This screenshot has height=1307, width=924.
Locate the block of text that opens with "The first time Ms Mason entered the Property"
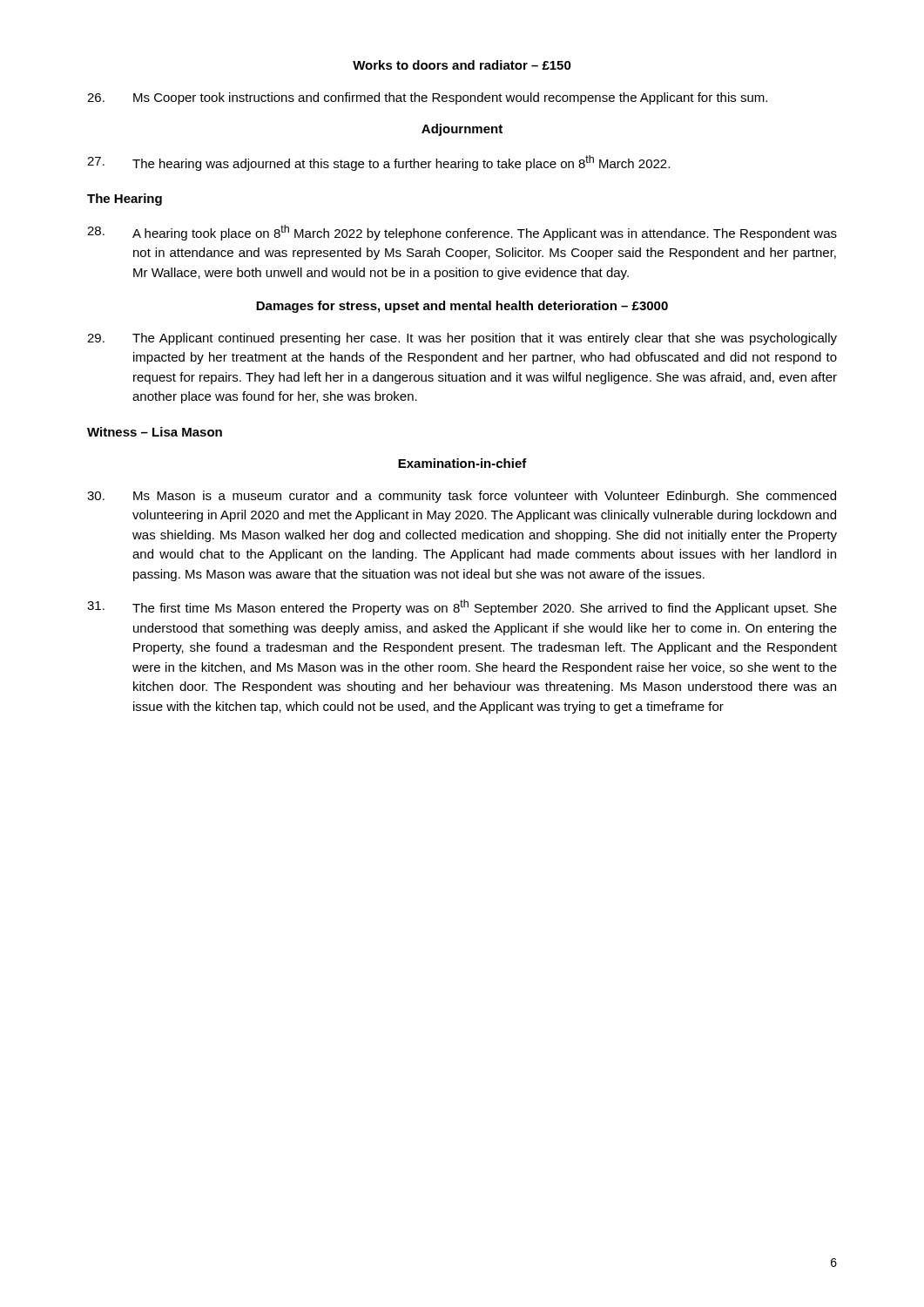coord(462,656)
